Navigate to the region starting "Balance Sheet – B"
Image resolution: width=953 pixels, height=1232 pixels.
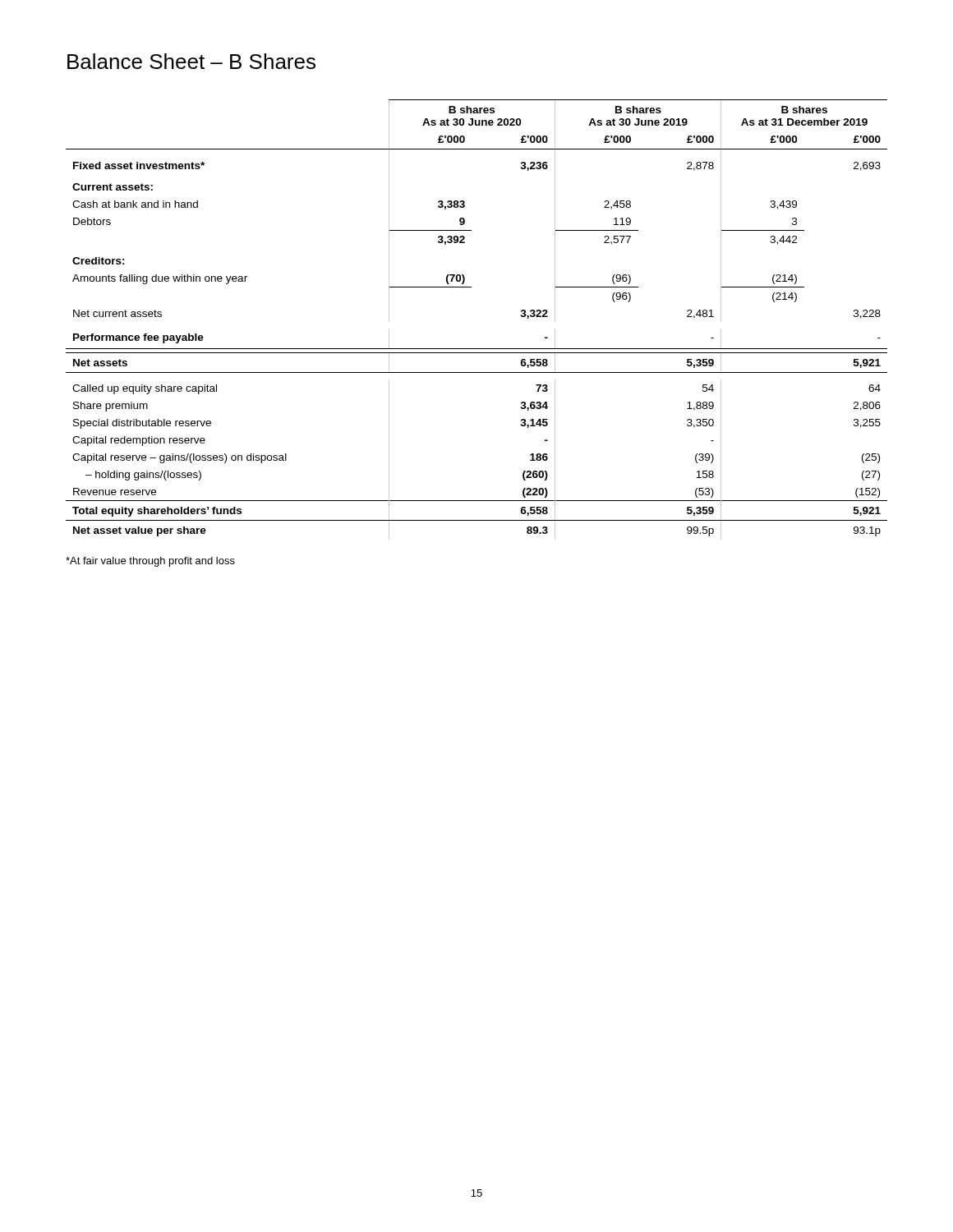tap(191, 62)
